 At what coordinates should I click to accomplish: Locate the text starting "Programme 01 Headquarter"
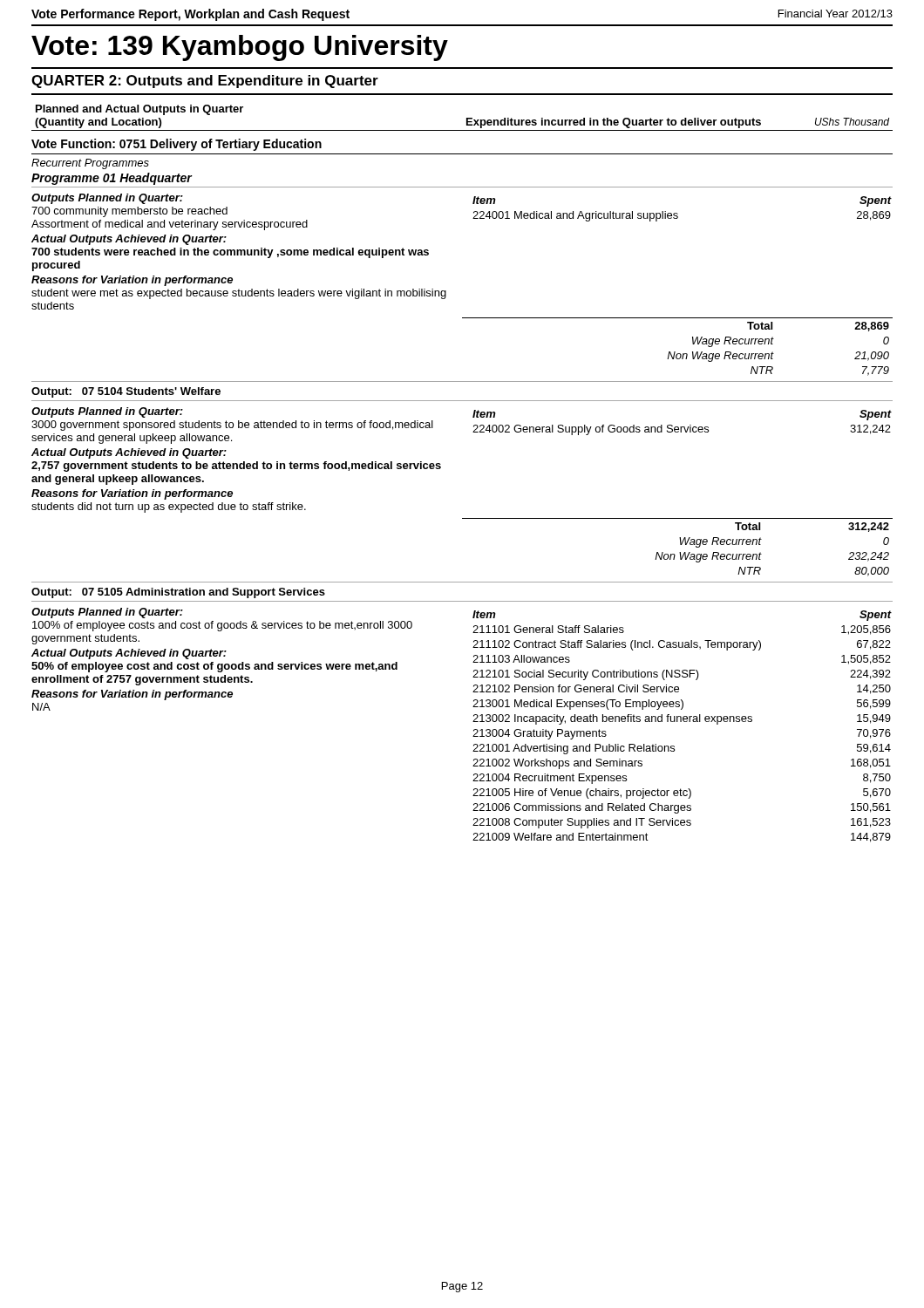111,178
